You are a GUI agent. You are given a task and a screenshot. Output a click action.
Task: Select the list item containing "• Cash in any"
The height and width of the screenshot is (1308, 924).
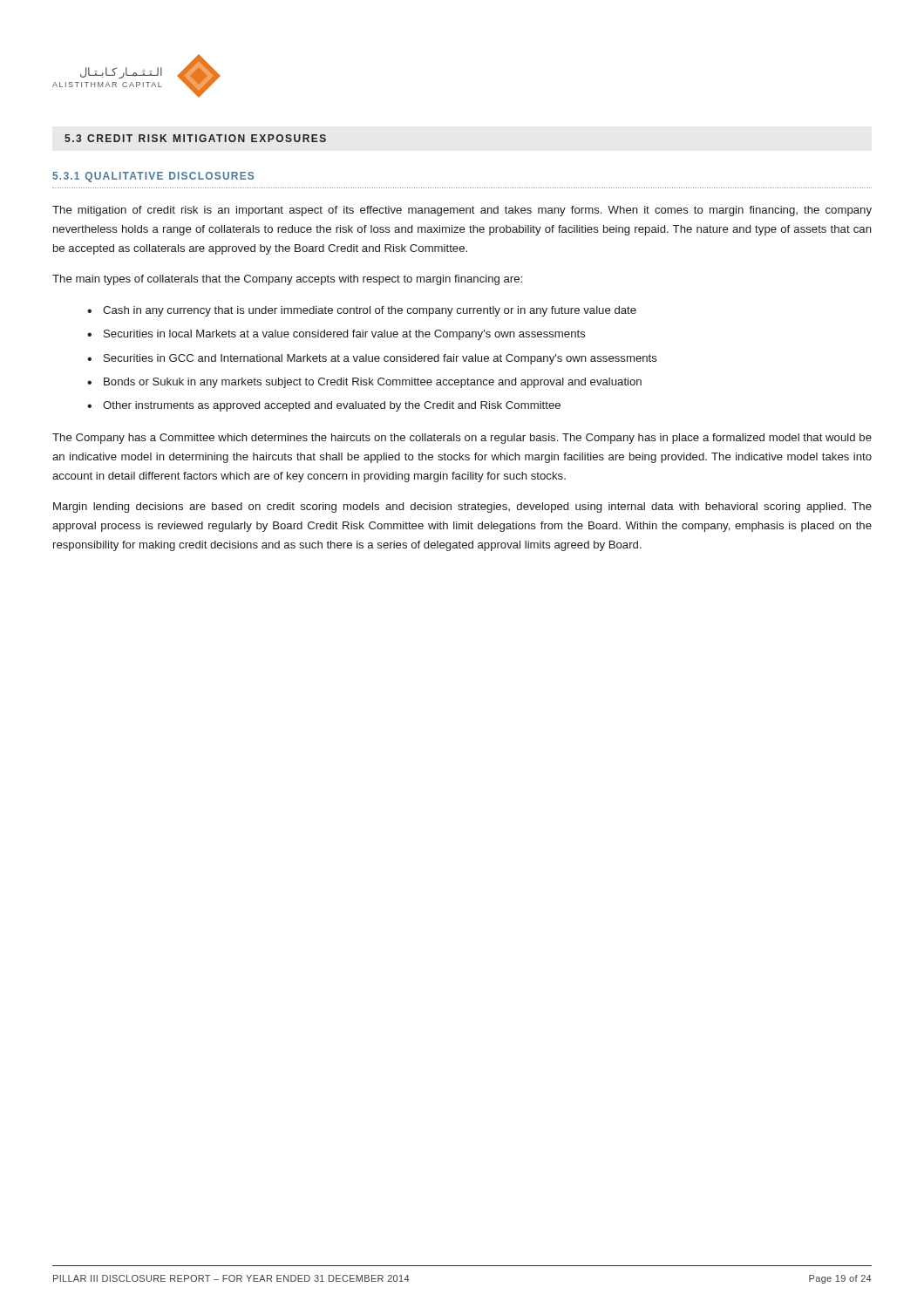pos(479,311)
